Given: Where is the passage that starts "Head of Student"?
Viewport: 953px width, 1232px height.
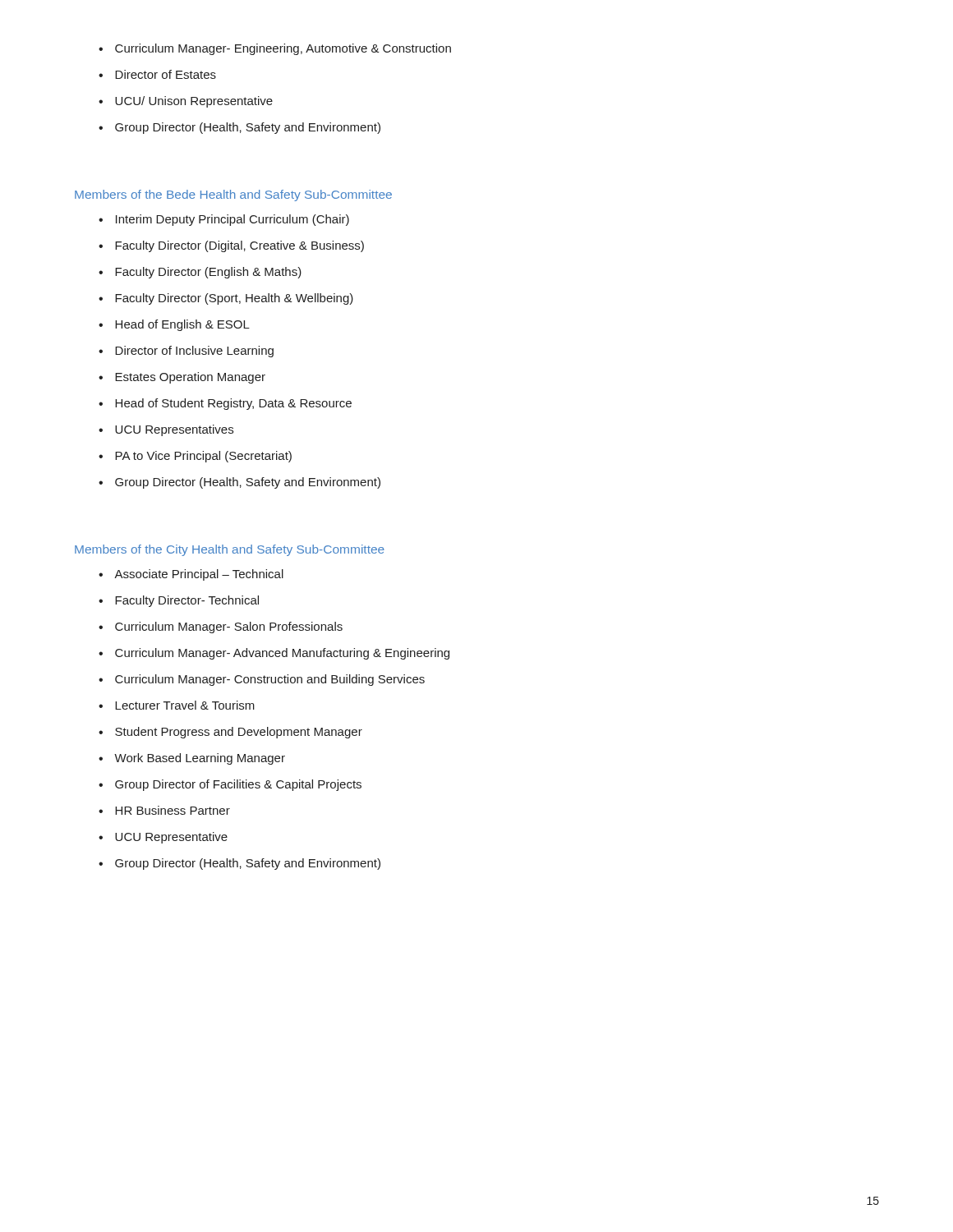Looking at the screenshot, I should [233, 403].
